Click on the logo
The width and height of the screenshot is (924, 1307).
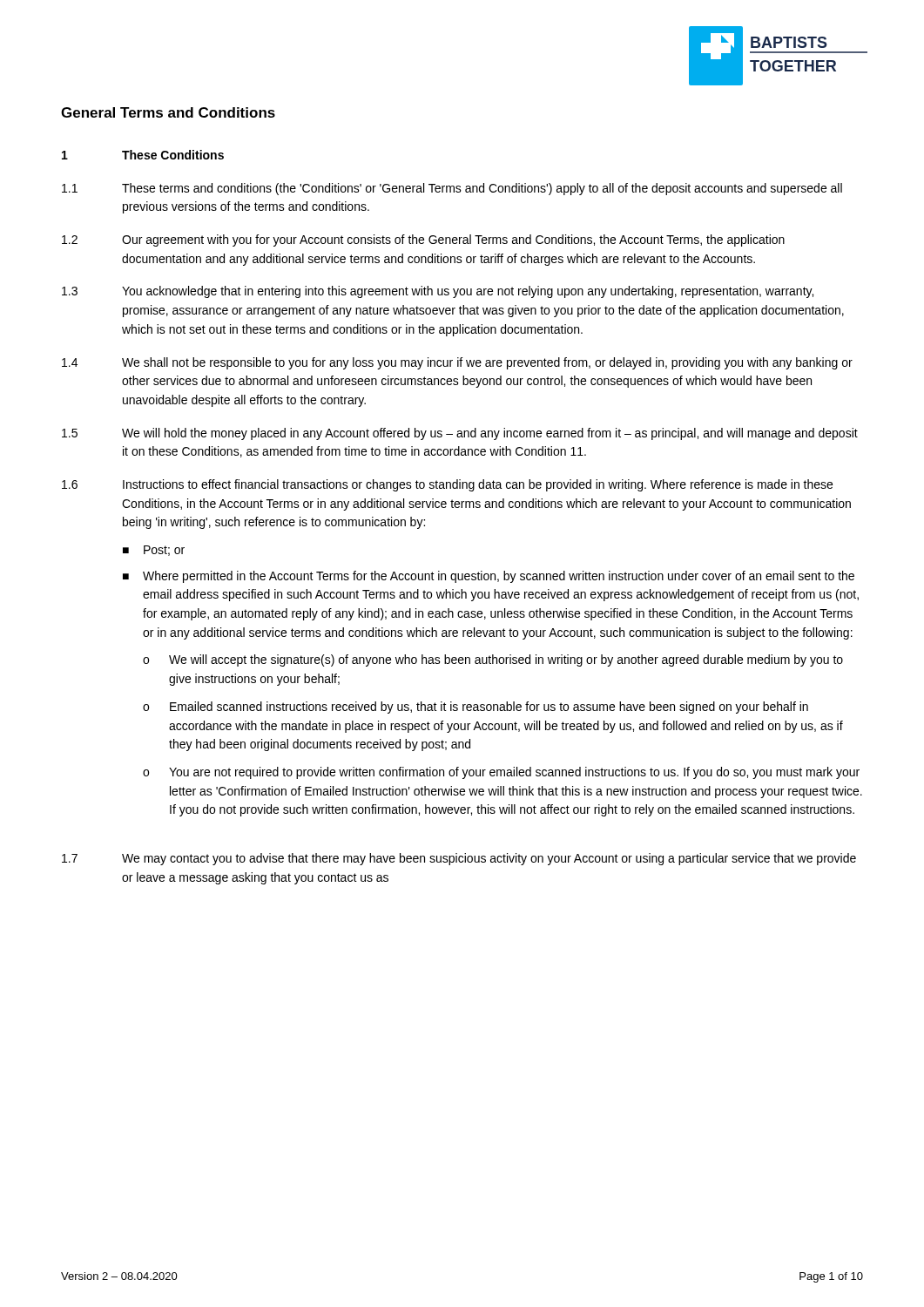(780, 56)
